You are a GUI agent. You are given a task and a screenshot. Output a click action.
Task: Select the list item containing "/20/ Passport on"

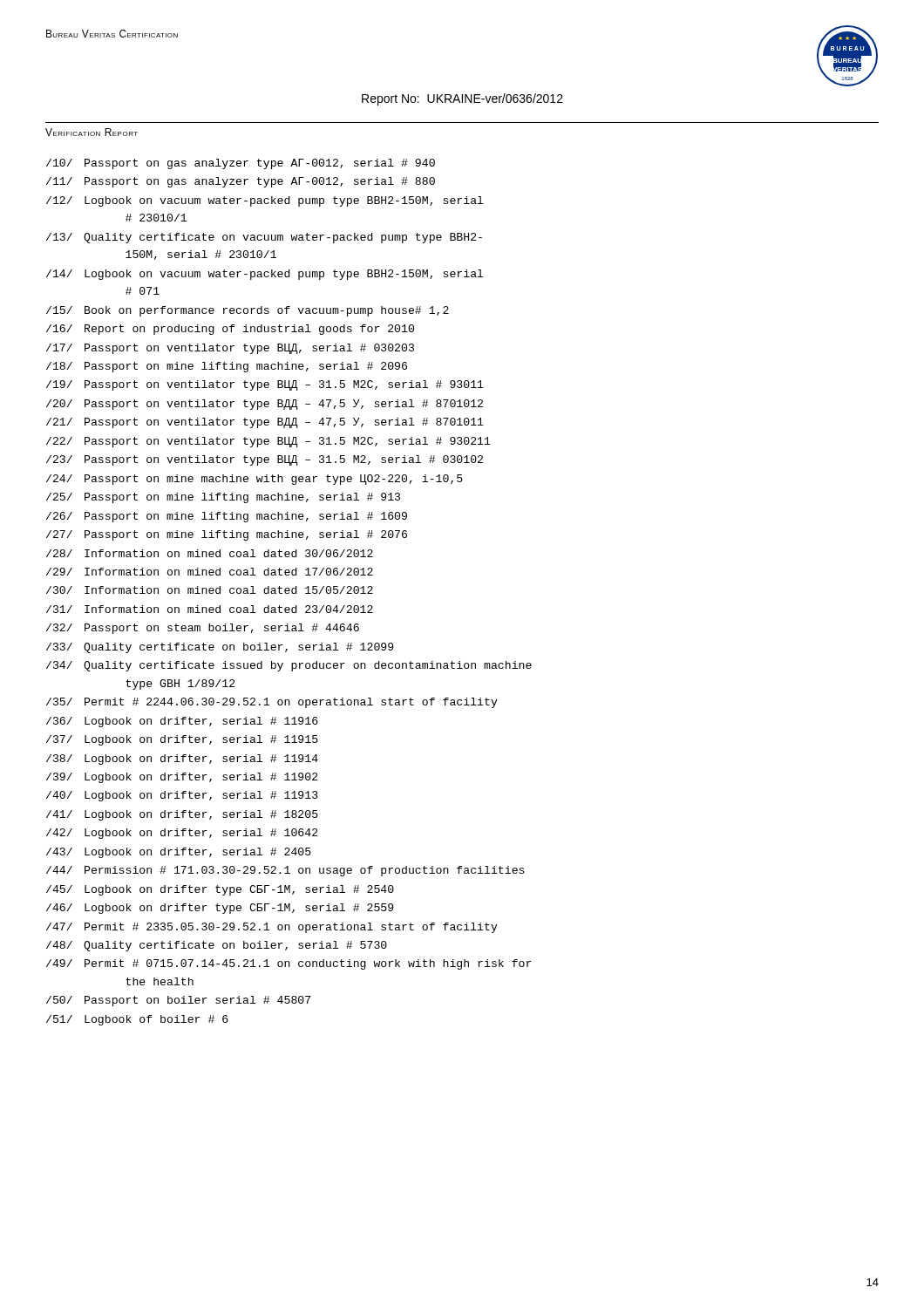tap(462, 405)
